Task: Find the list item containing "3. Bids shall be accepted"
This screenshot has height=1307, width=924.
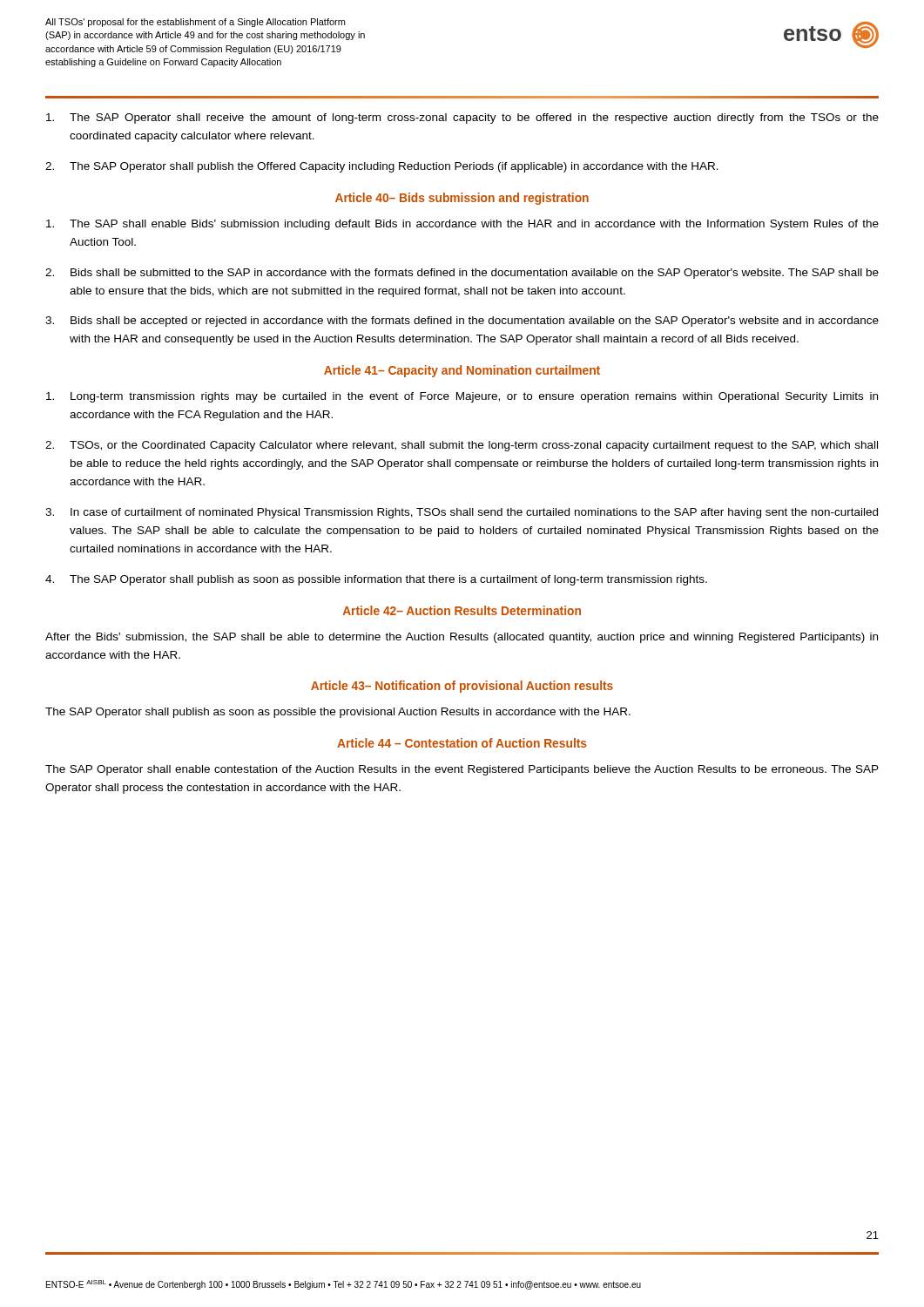Action: point(462,331)
